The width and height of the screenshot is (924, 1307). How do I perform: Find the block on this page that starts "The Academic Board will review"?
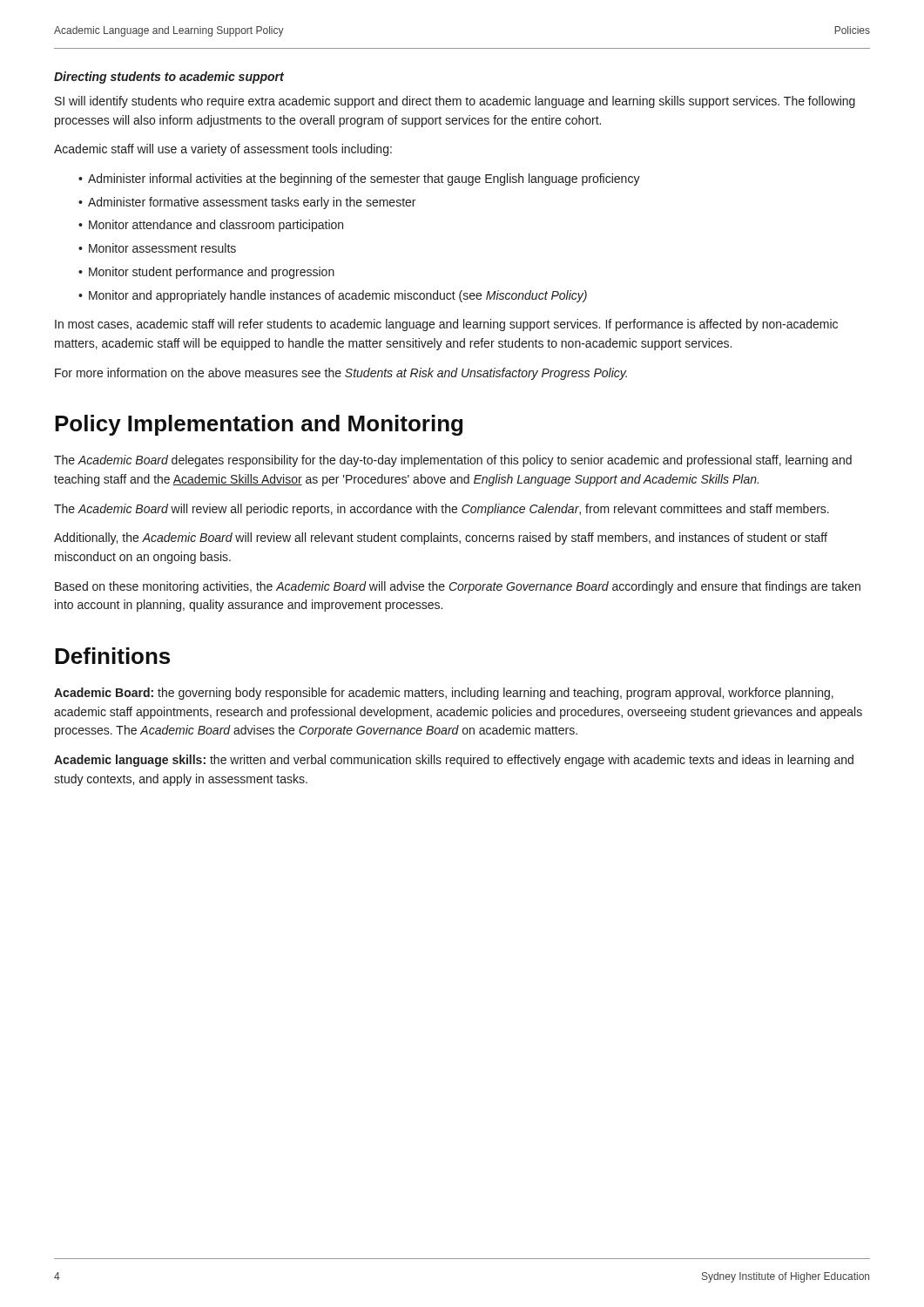pyautogui.click(x=442, y=509)
